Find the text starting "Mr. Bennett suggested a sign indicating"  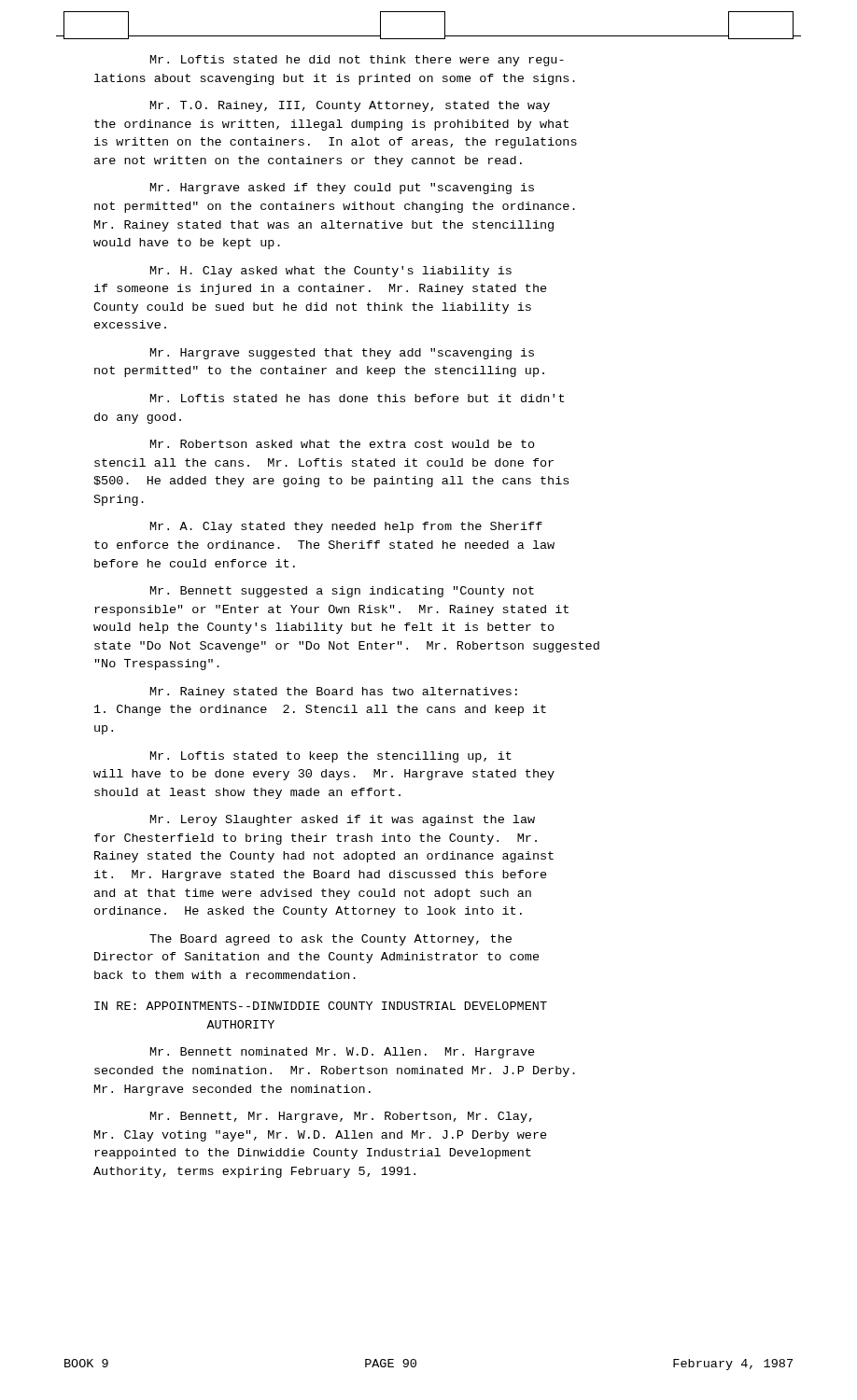click(x=347, y=628)
